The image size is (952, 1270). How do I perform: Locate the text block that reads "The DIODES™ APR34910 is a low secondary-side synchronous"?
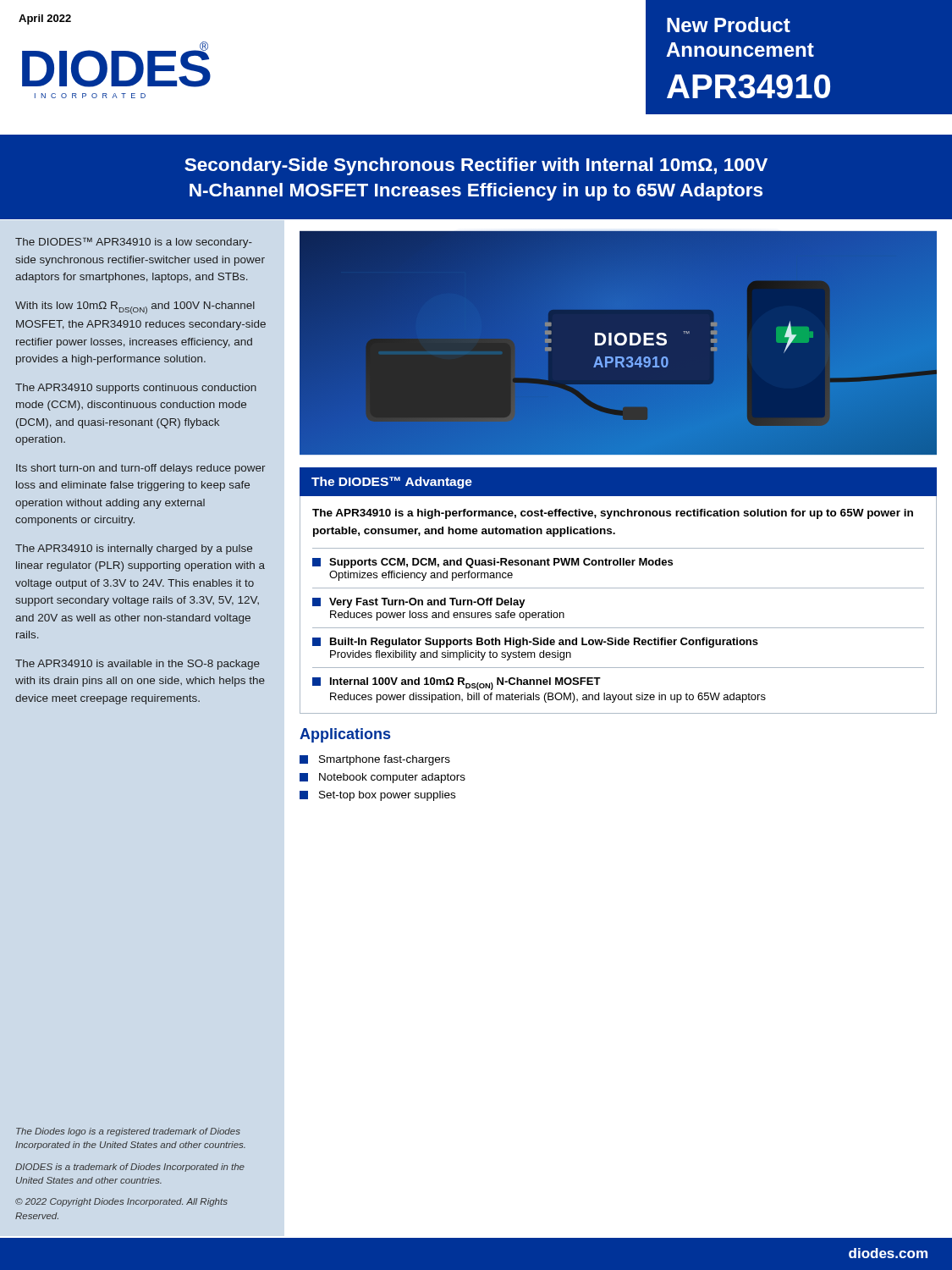pos(134,243)
